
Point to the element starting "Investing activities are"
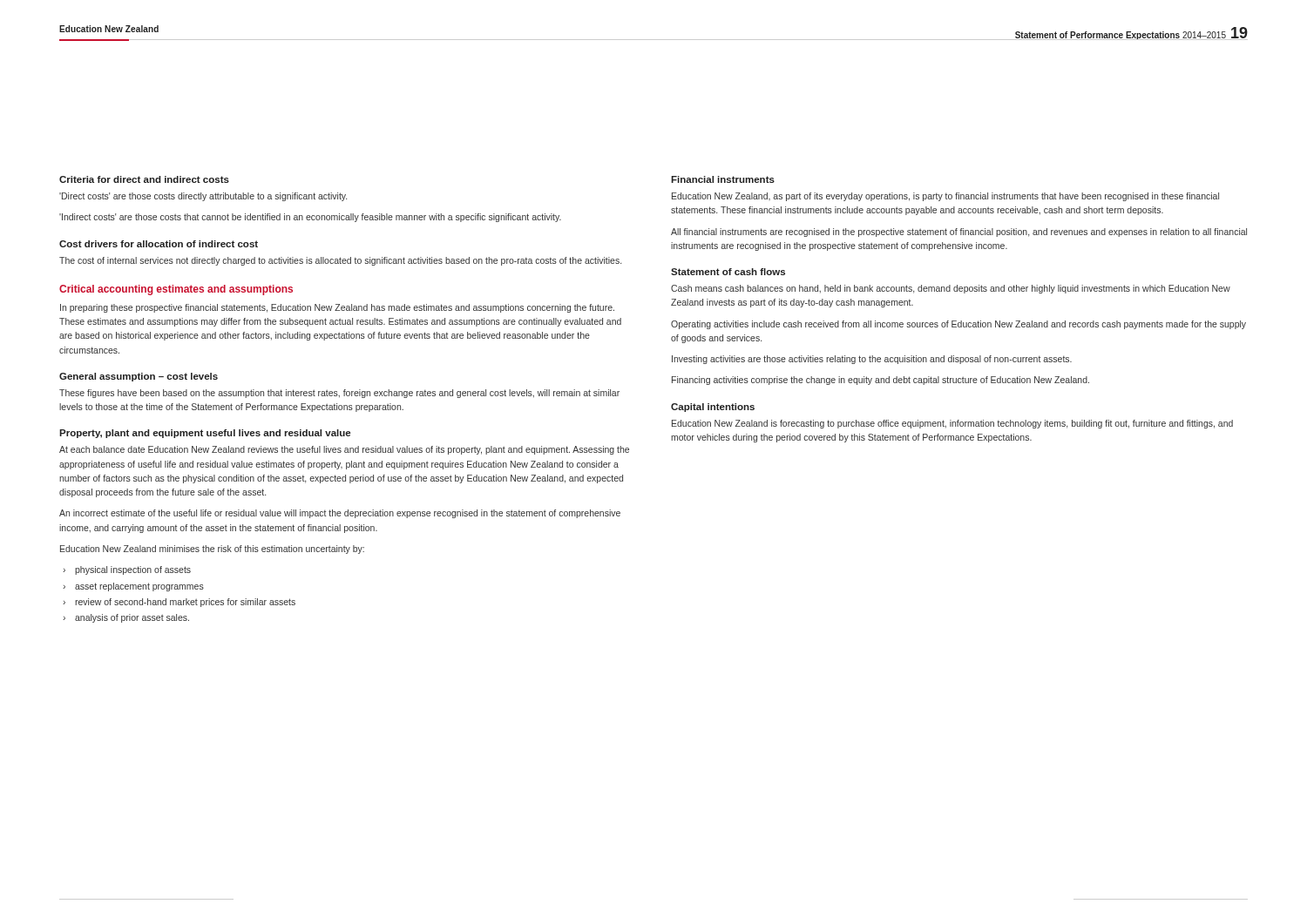tap(872, 359)
